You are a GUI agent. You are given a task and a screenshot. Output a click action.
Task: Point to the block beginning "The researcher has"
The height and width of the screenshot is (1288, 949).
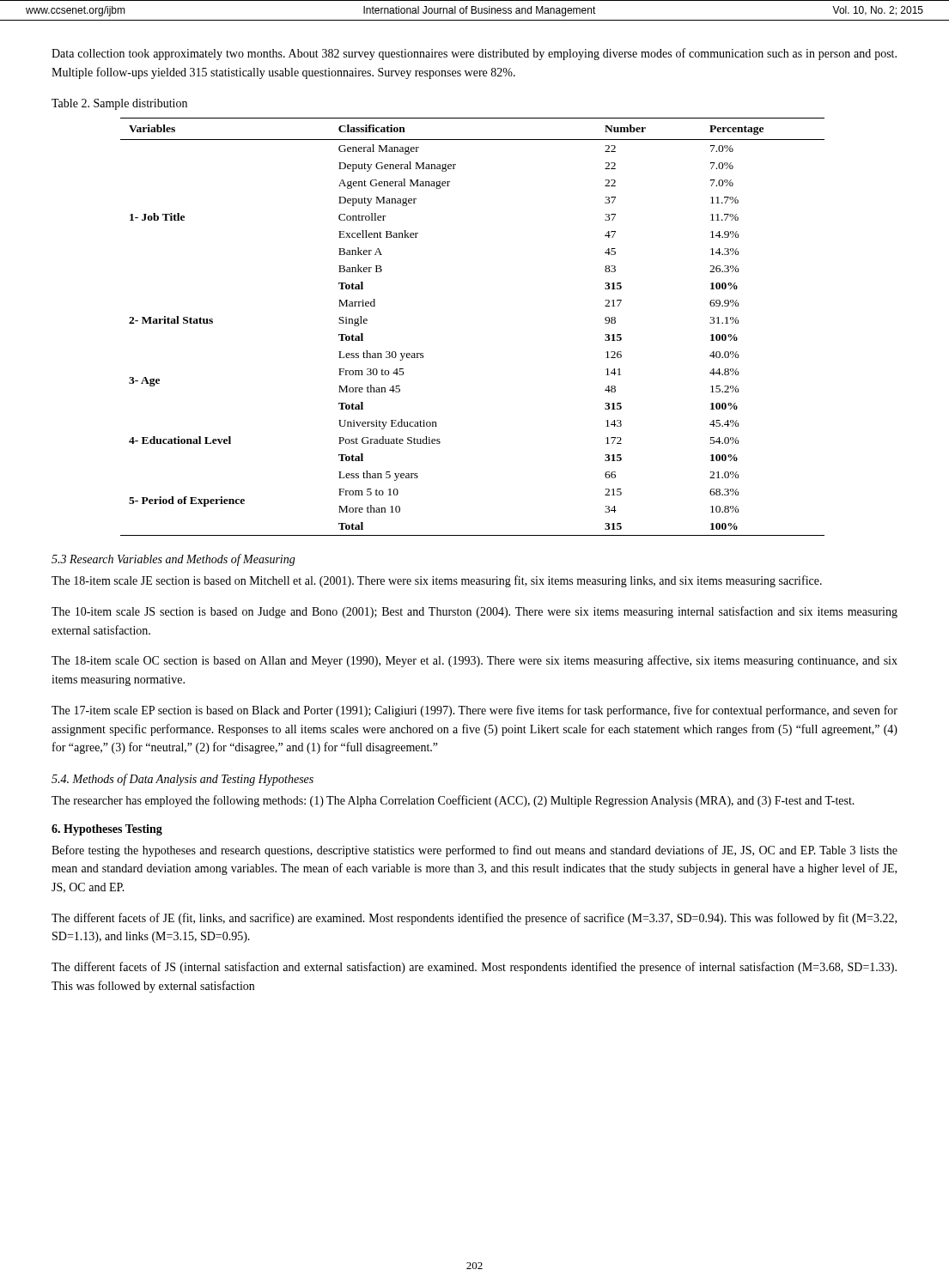point(453,801)
